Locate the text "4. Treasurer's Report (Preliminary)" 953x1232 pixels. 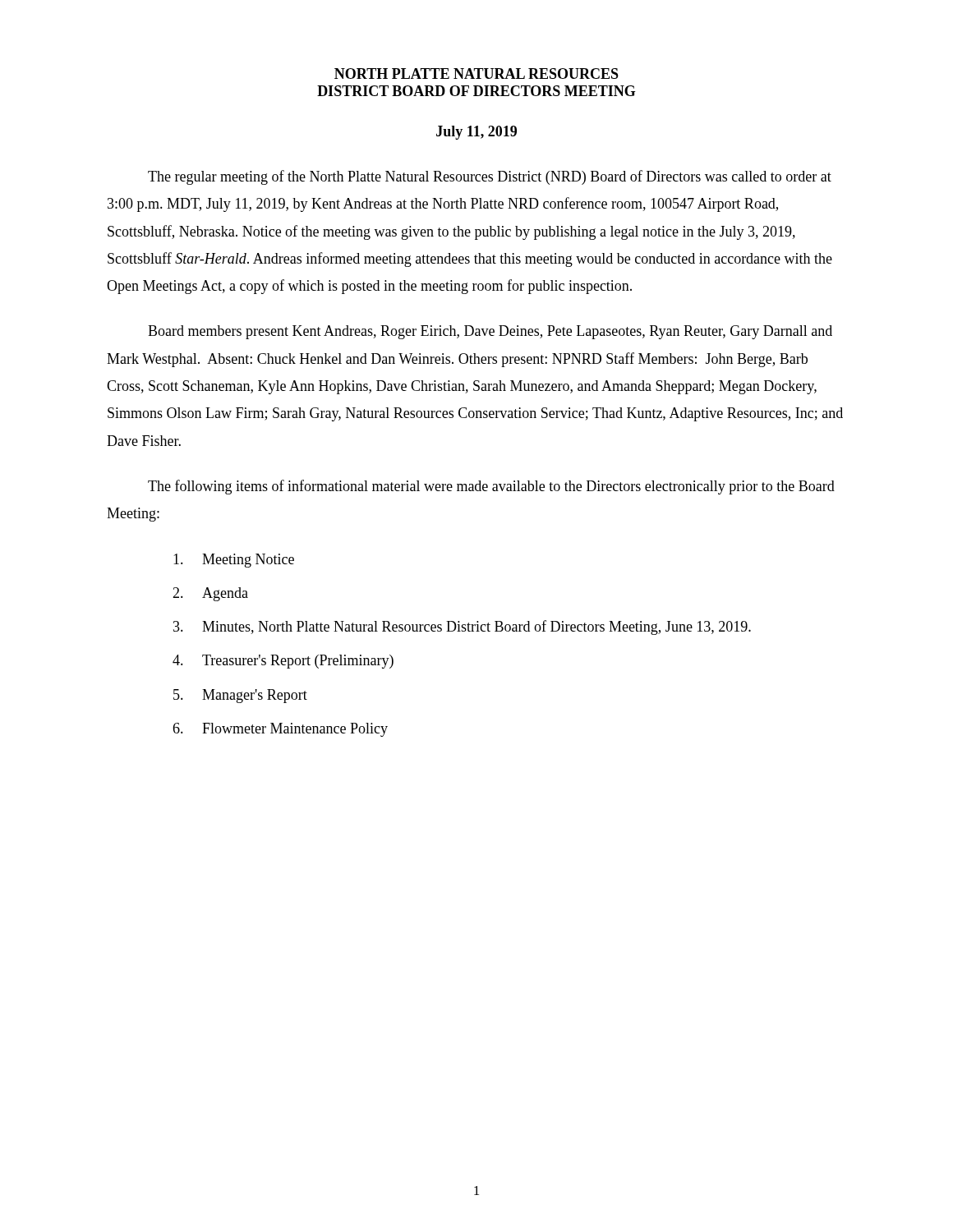pos(283,661)
